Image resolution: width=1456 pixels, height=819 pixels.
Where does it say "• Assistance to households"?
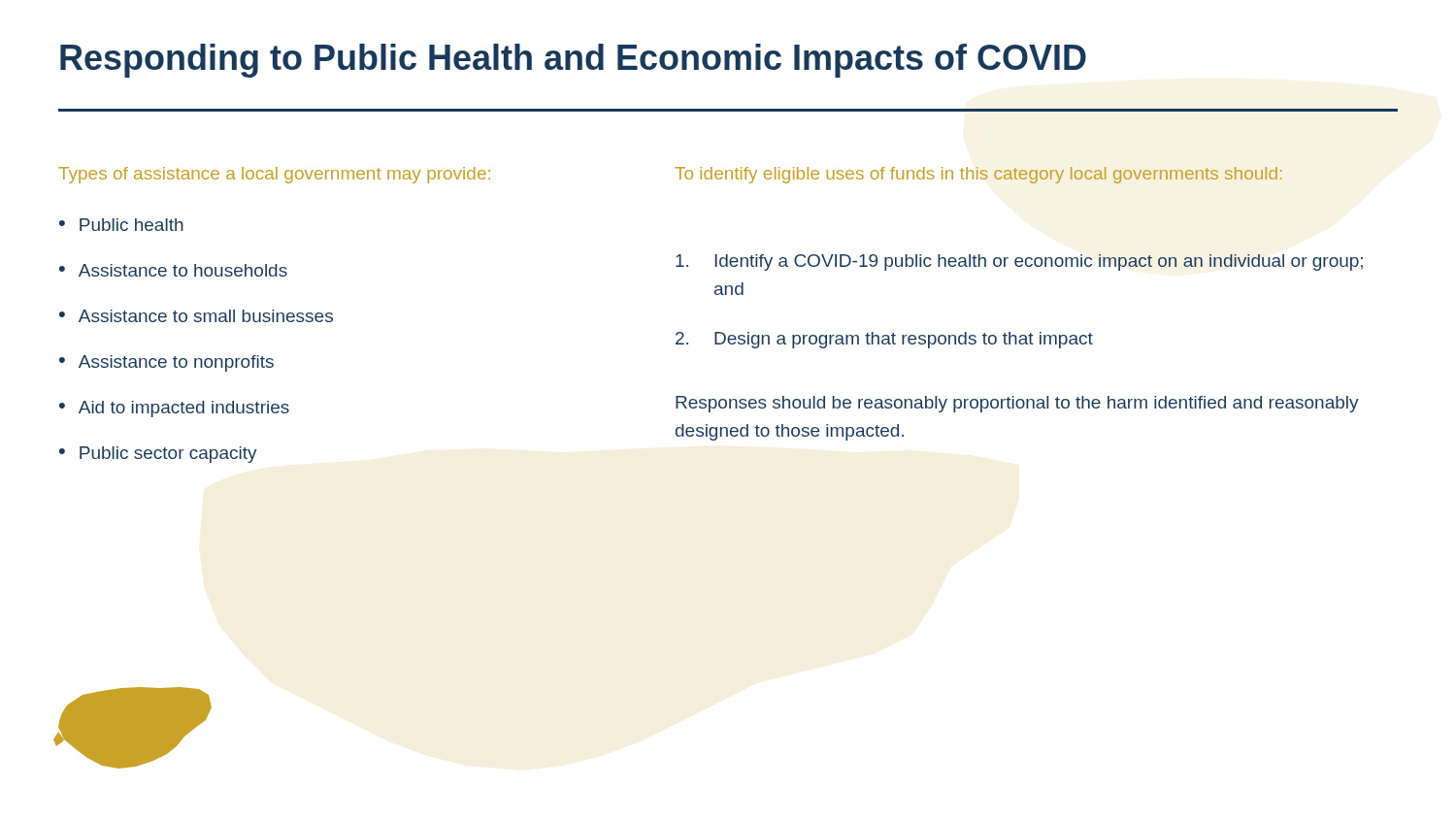(173, 271)
